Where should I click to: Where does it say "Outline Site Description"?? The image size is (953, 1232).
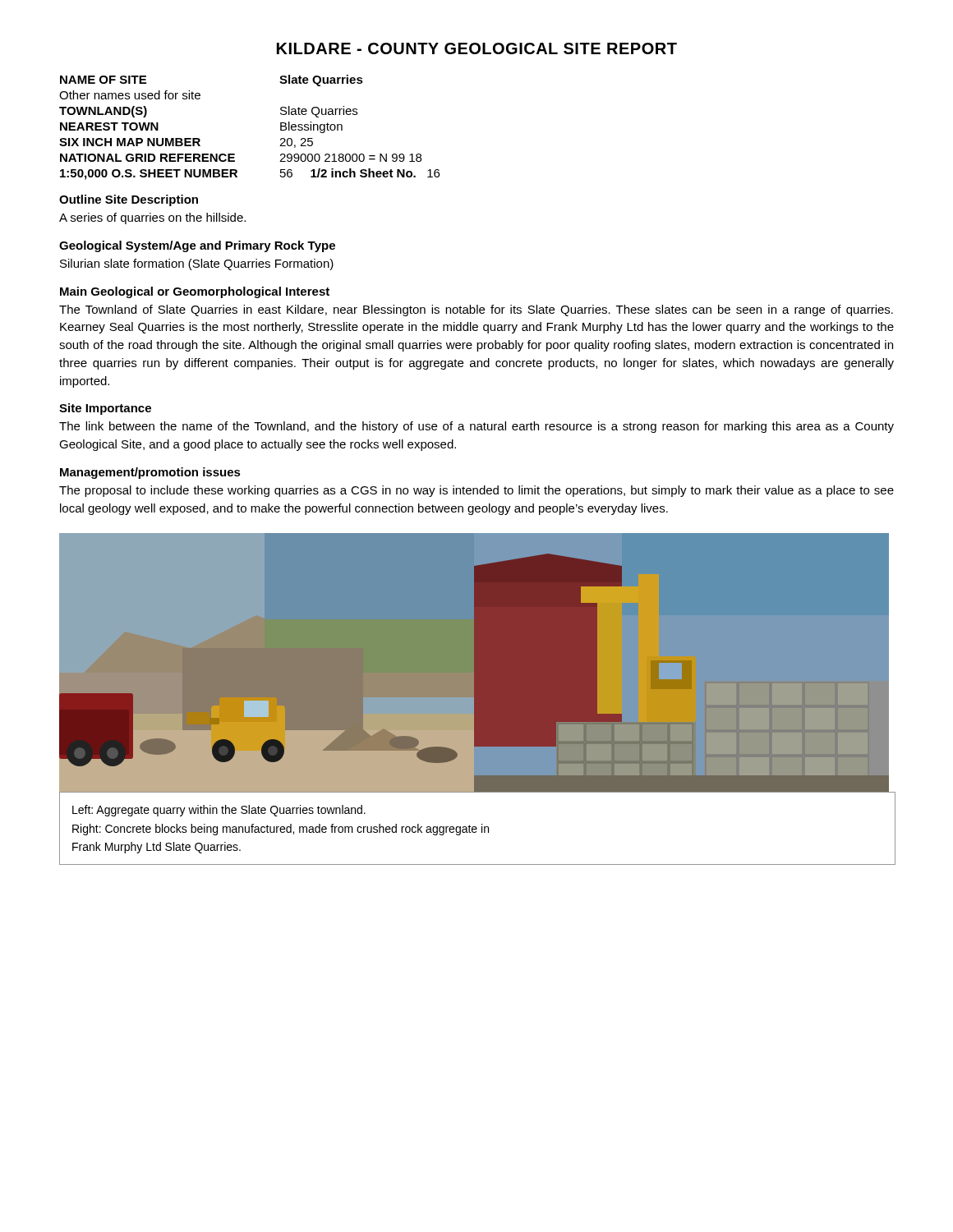click(x=129, y=199)
